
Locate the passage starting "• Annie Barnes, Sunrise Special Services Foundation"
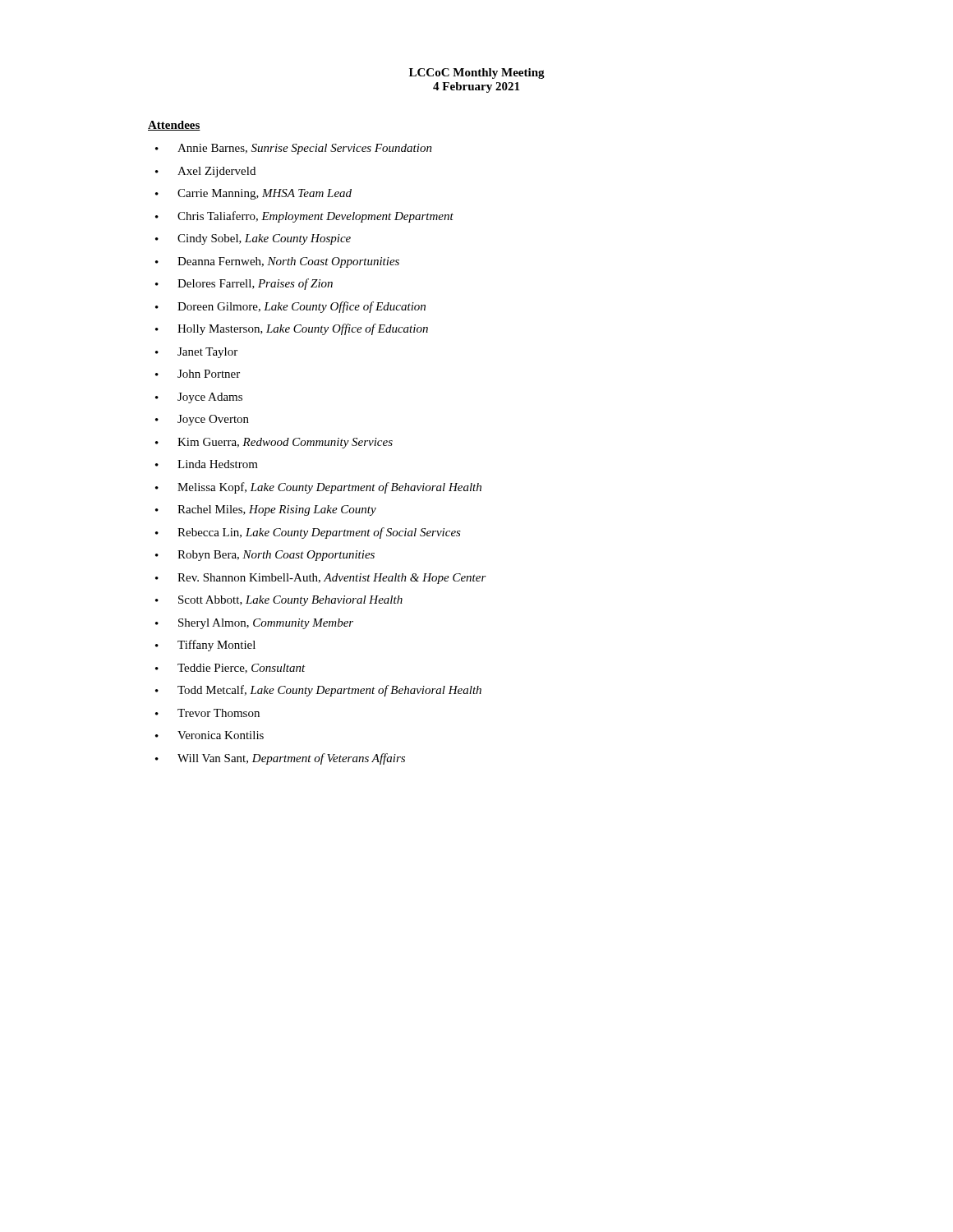pos(294,149)
